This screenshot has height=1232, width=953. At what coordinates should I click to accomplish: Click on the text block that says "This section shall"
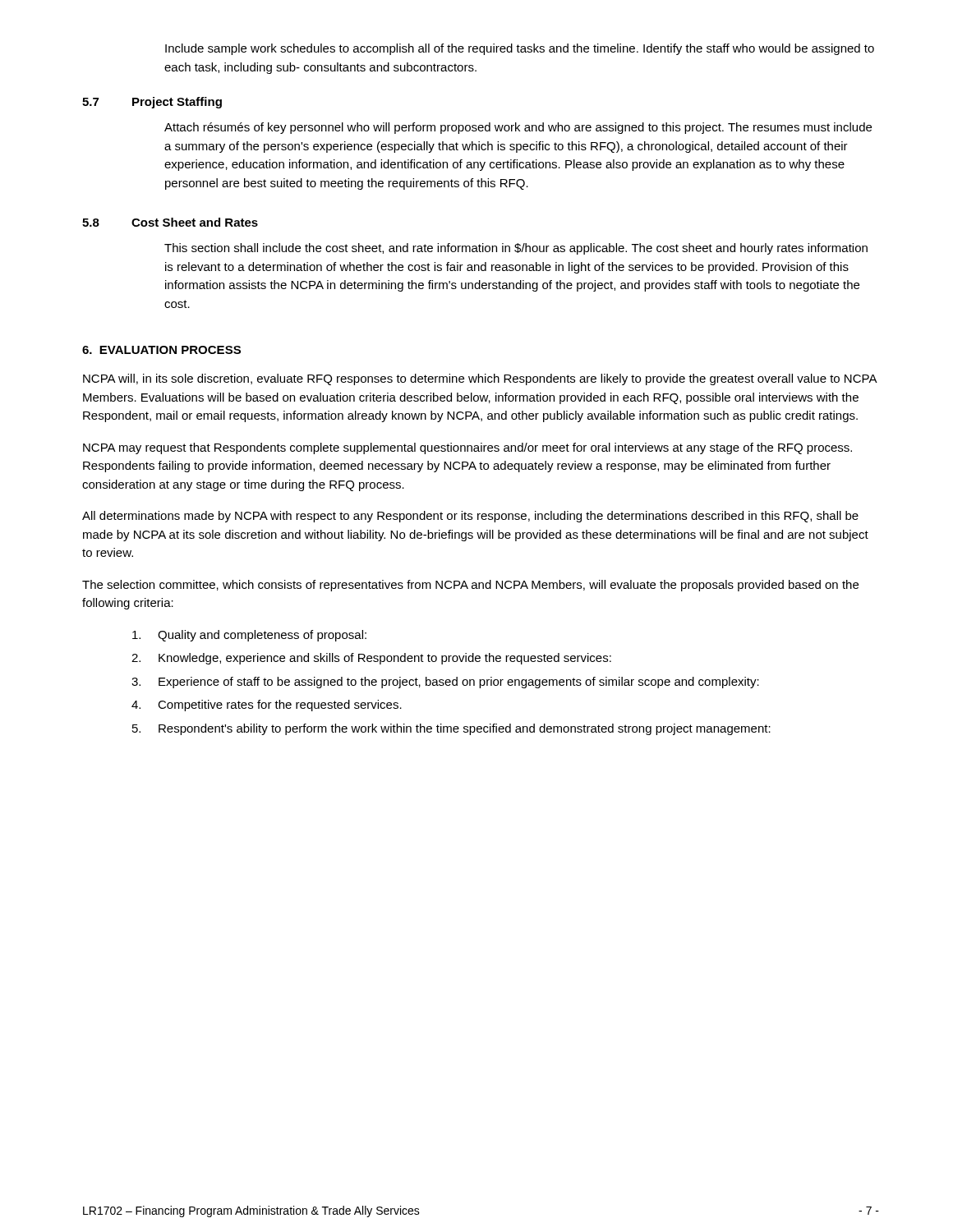516,275
